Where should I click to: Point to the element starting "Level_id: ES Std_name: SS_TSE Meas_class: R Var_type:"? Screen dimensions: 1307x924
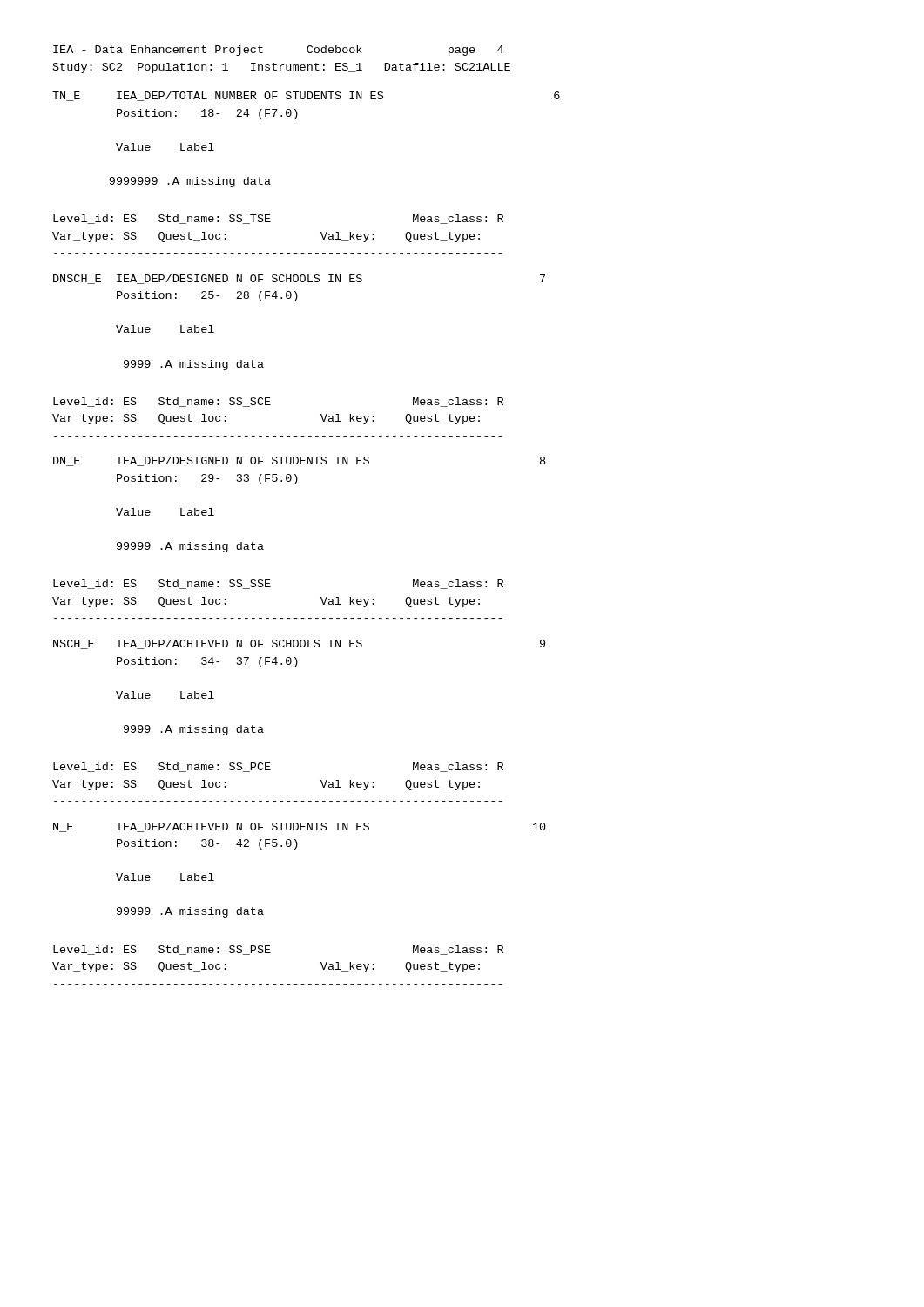point(77,219)
